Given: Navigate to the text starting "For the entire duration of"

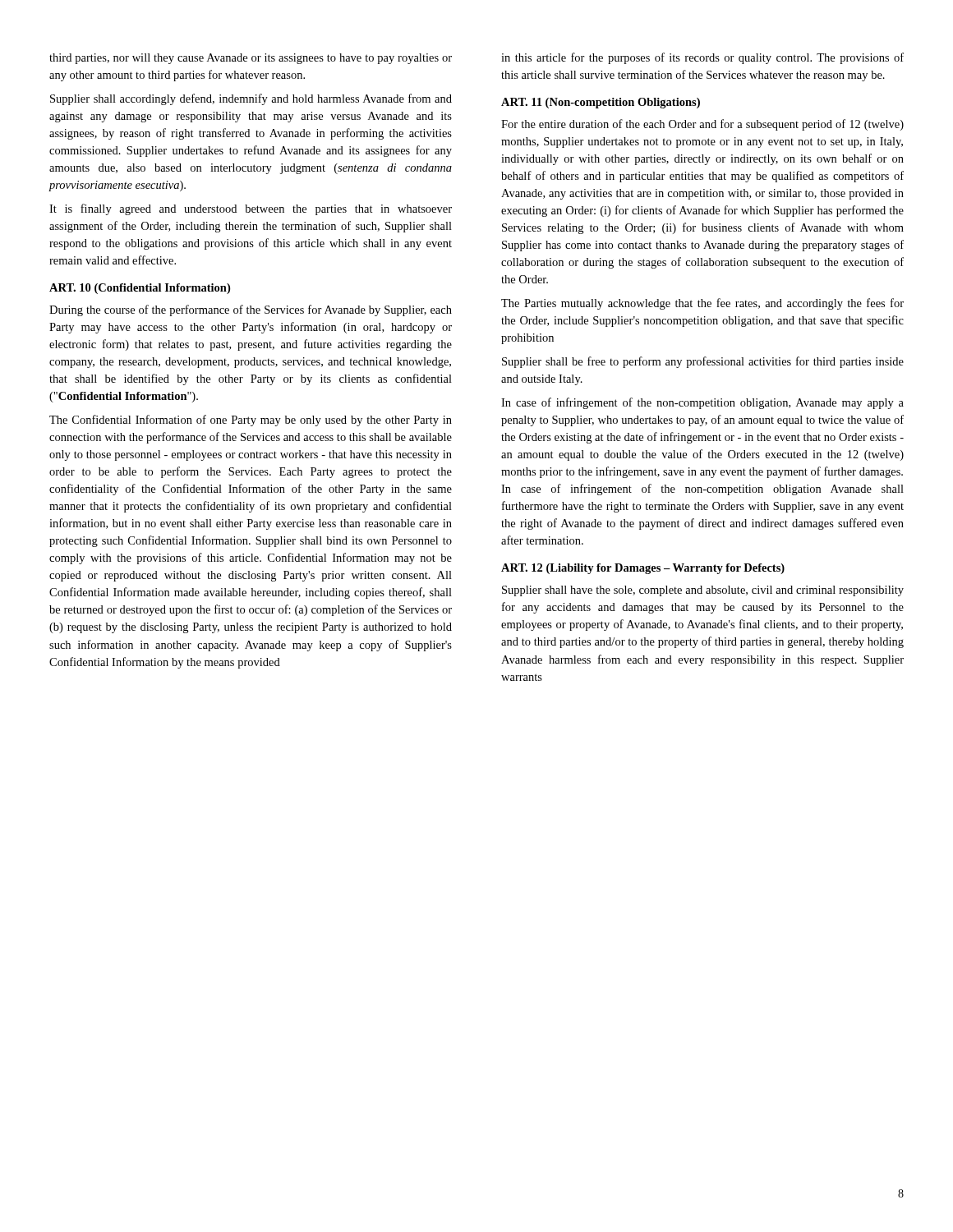Looking at the screenshot, I should (702, 333).
